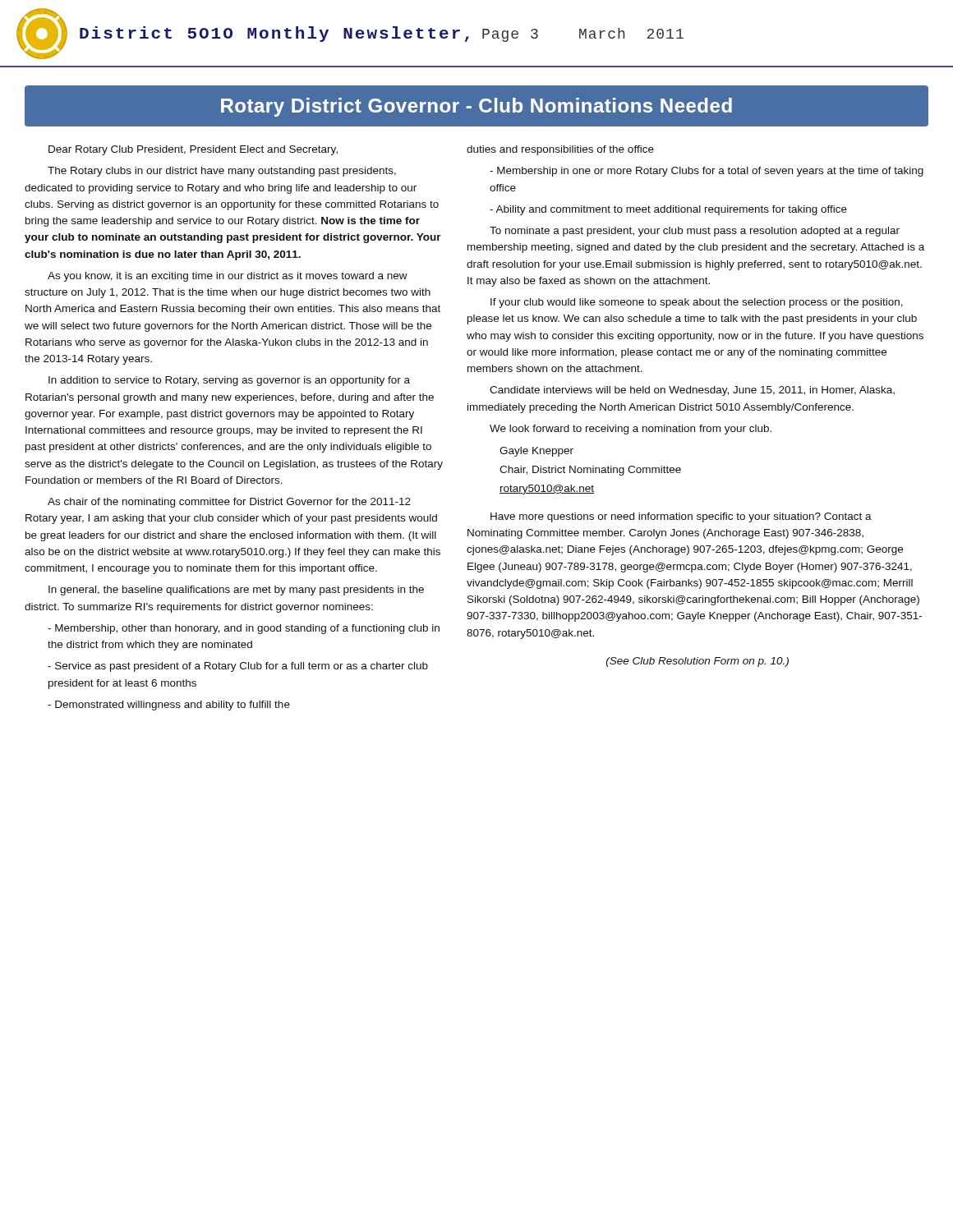953x1232 pixels.
Task: Click on the title containing "Rotary District Governor"
Action: coord(476,106)
